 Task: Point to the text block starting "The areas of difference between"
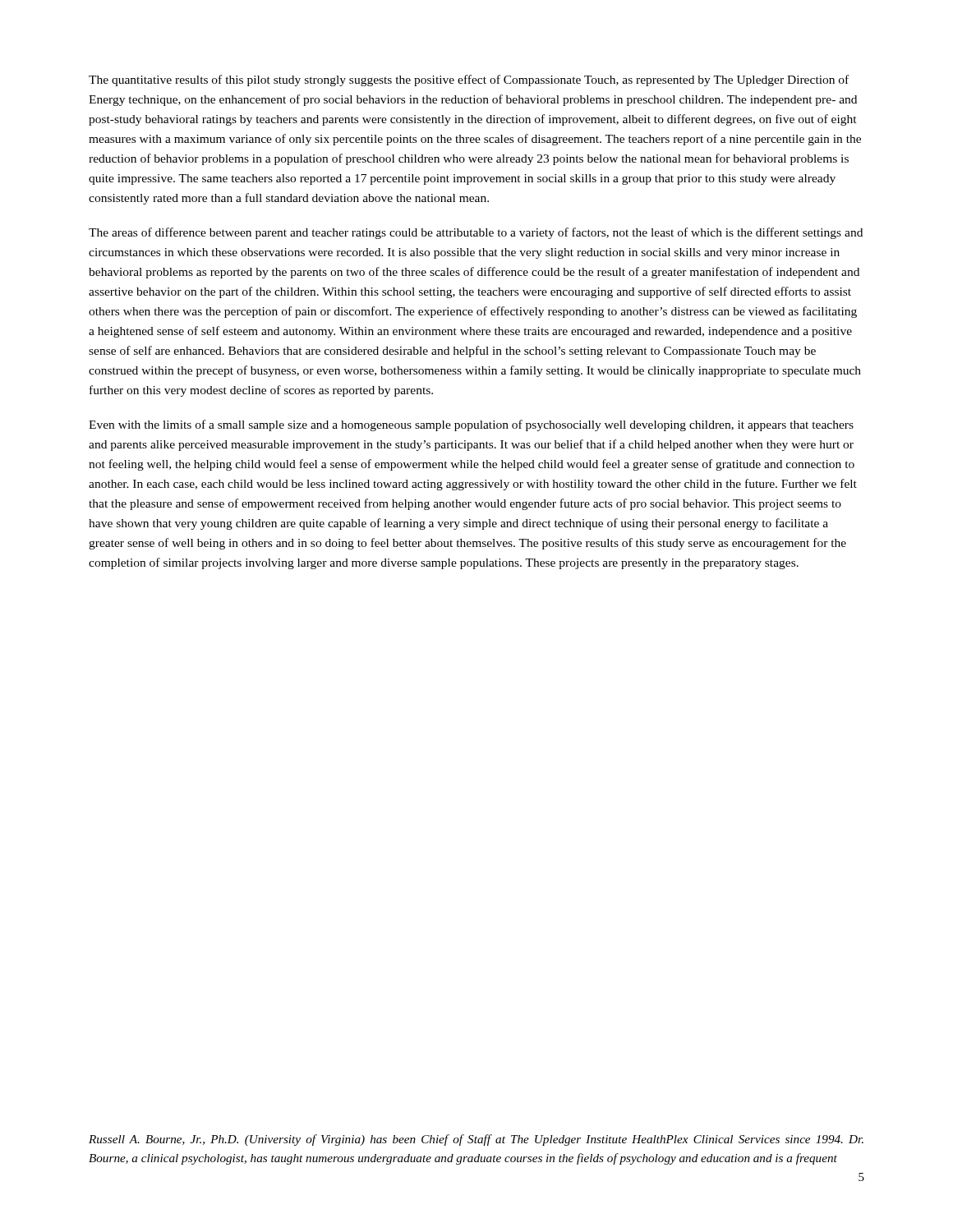476,311
